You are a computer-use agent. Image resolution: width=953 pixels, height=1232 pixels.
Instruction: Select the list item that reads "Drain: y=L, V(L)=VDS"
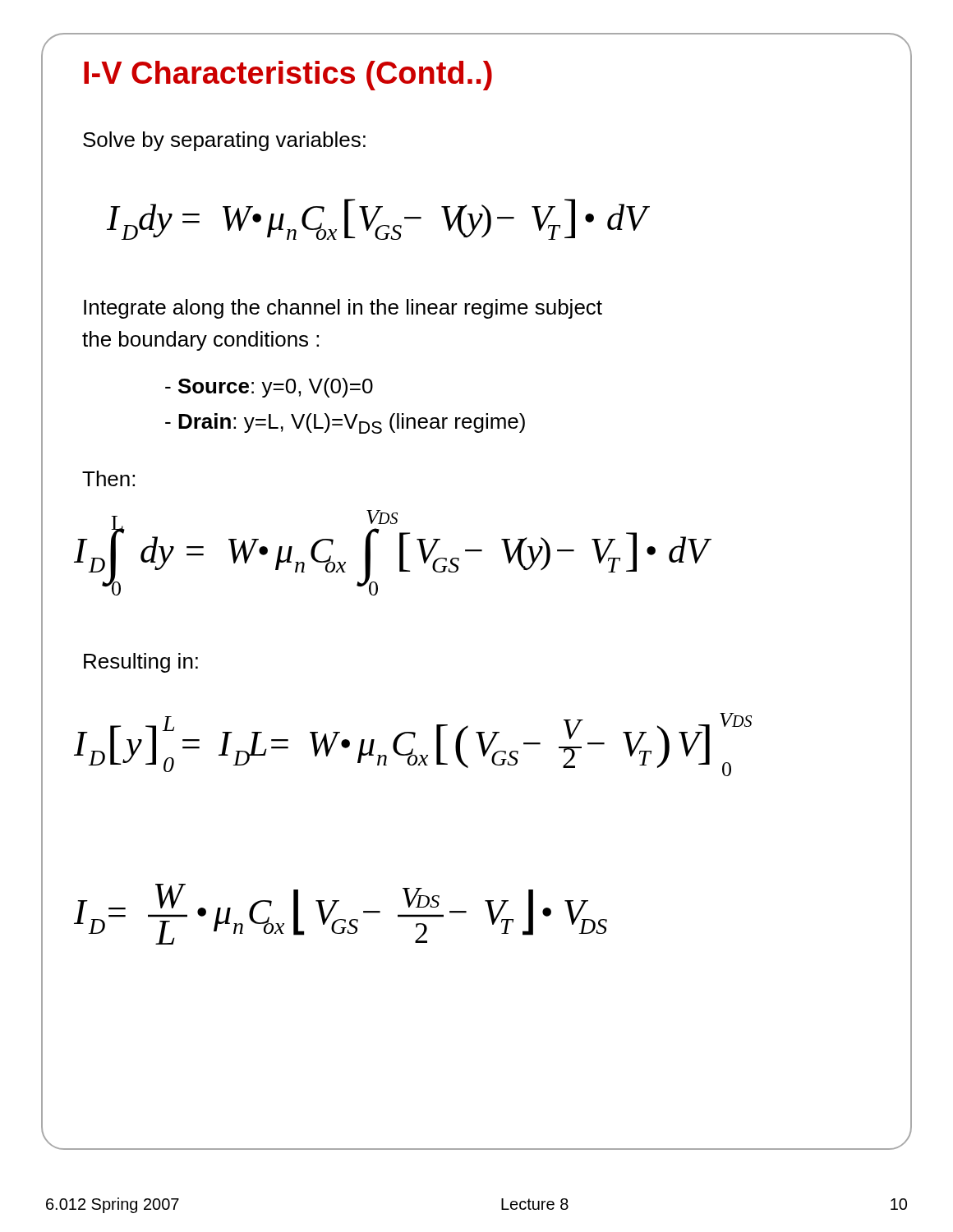click(345, 424)
